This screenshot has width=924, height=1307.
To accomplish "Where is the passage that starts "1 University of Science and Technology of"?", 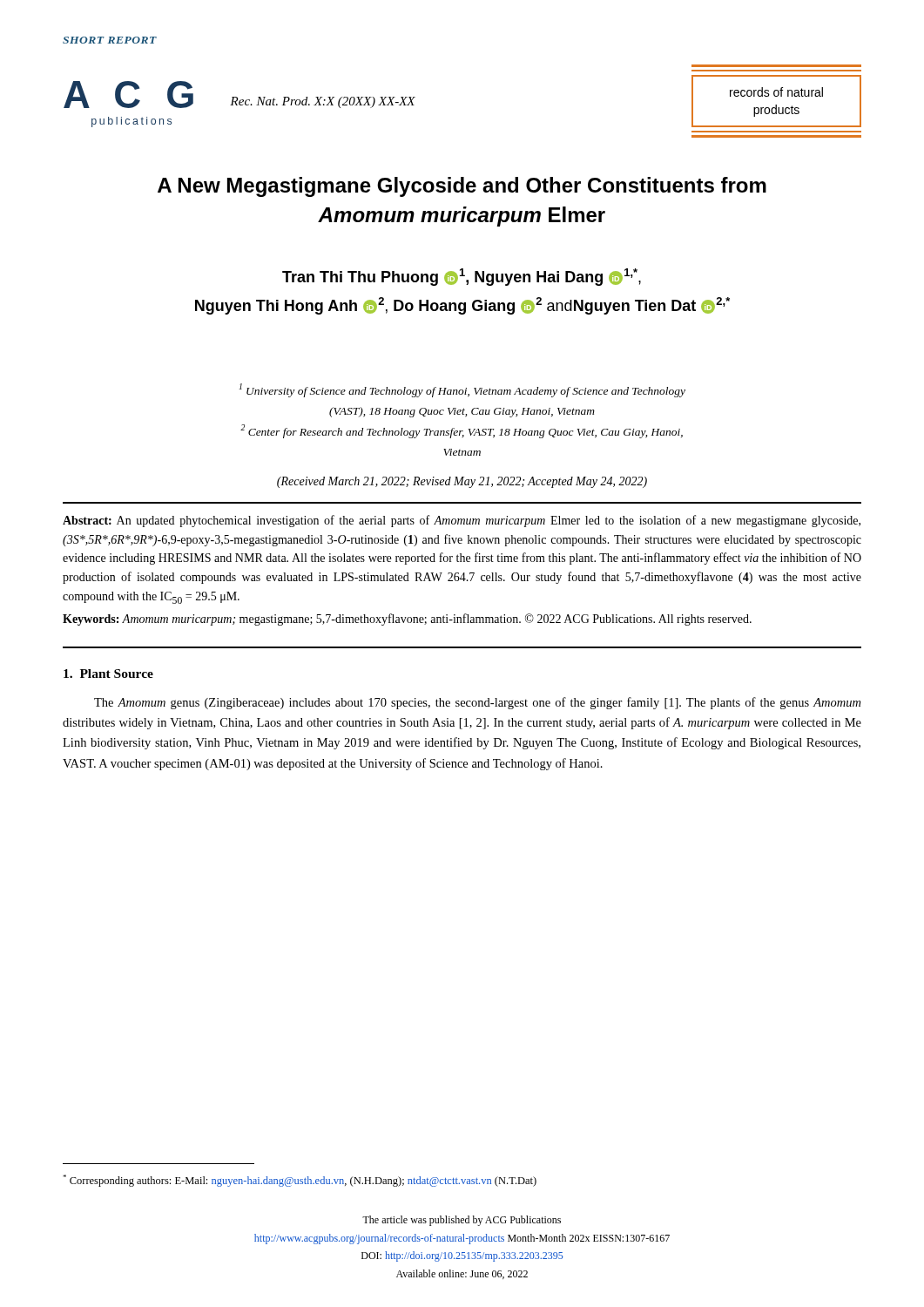I will 462,420.
